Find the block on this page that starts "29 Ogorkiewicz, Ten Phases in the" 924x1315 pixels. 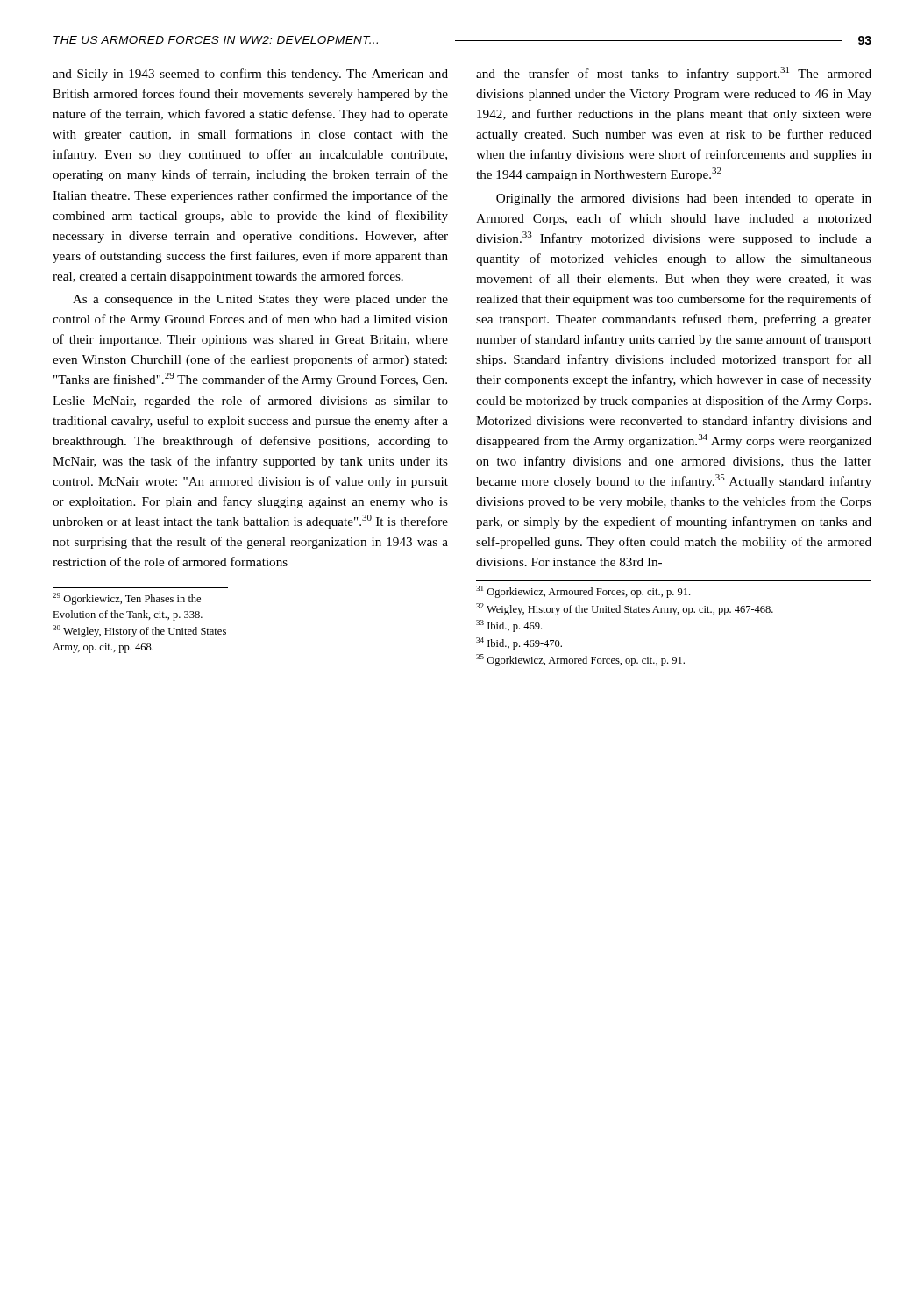pos(128,606)
